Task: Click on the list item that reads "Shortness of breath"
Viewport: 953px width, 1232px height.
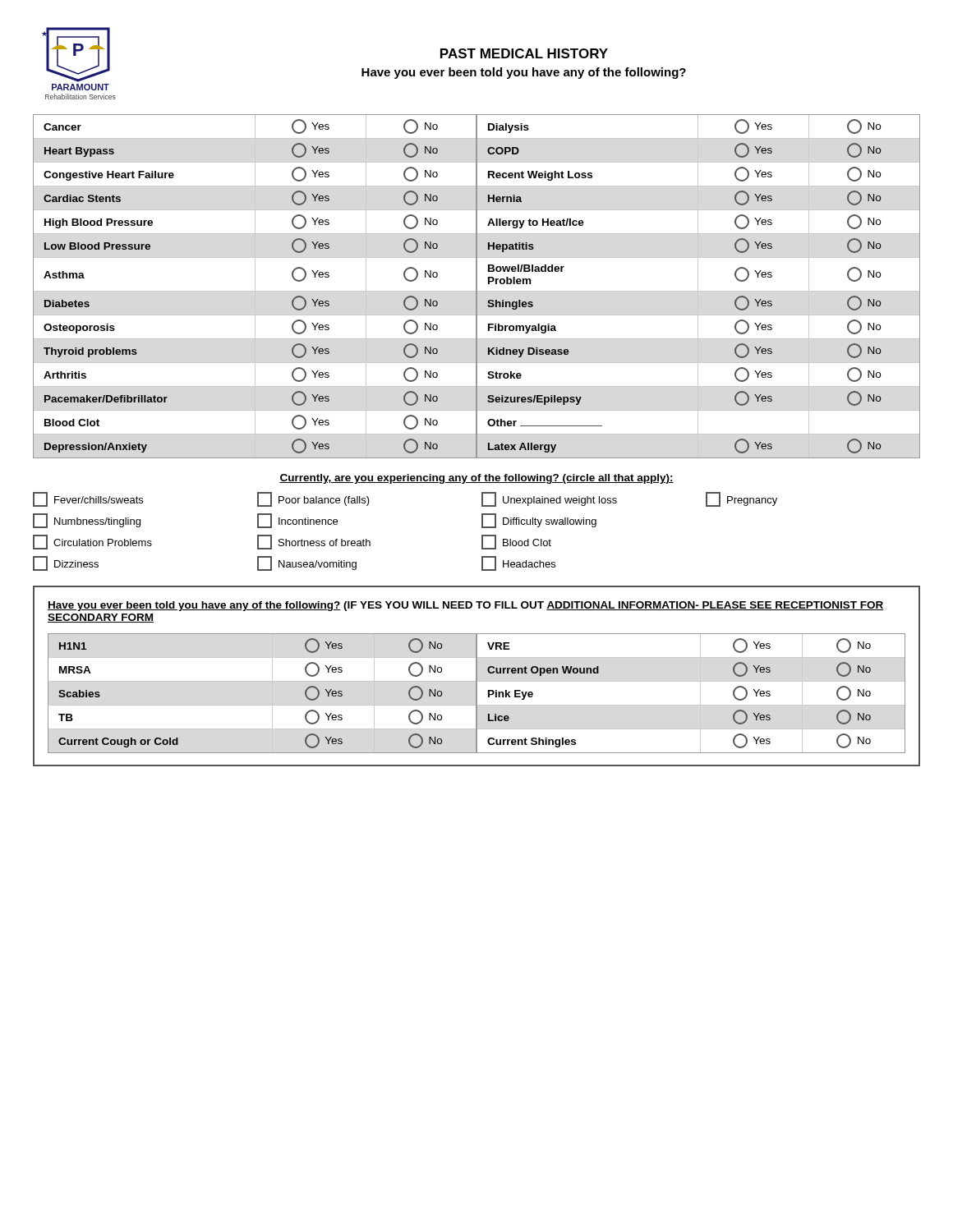Action: 314,542
